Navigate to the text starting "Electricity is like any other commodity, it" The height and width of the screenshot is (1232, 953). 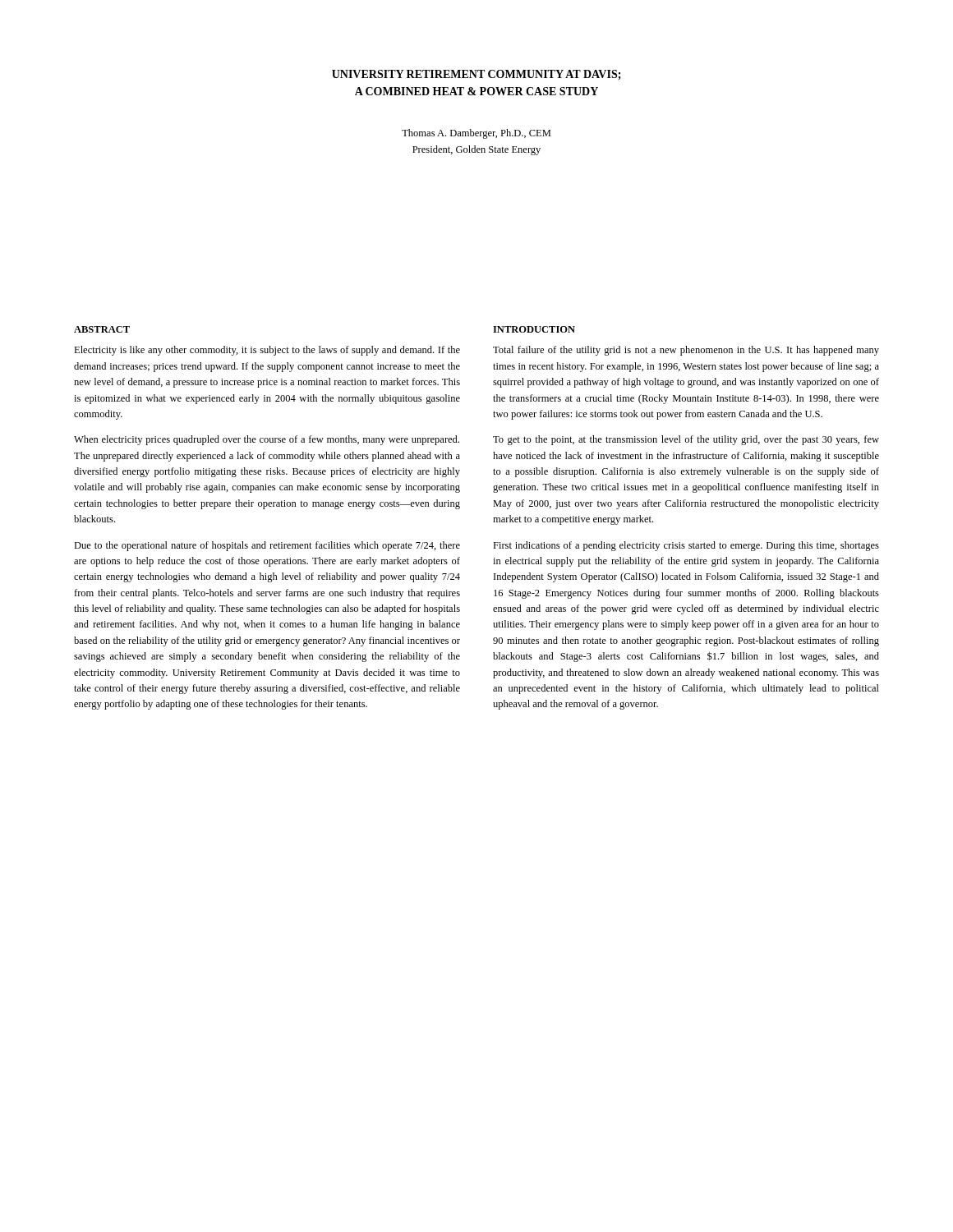[x=267, y=351]
